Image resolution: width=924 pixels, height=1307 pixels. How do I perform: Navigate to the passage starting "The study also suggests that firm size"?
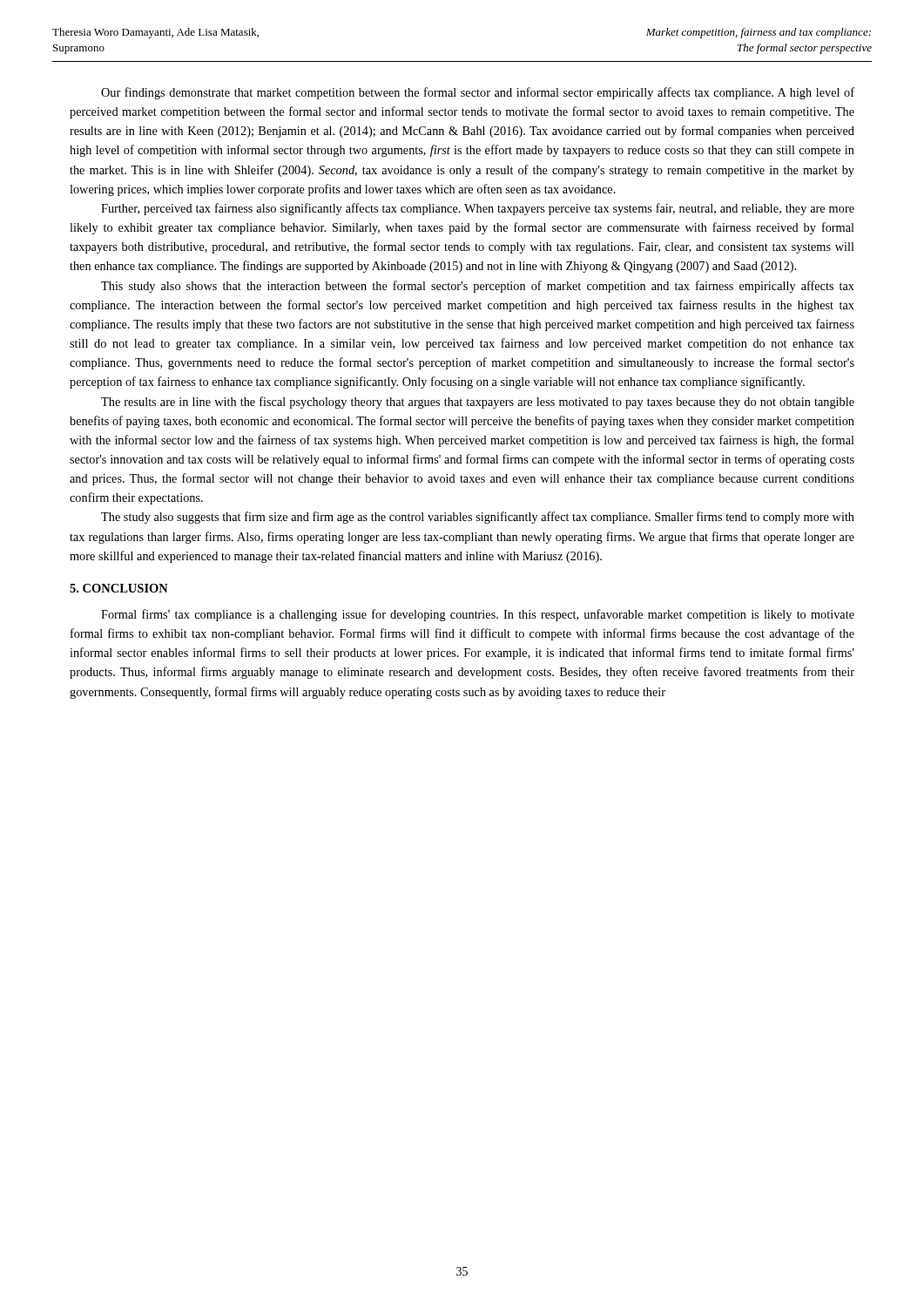click(x=462, y=536)
